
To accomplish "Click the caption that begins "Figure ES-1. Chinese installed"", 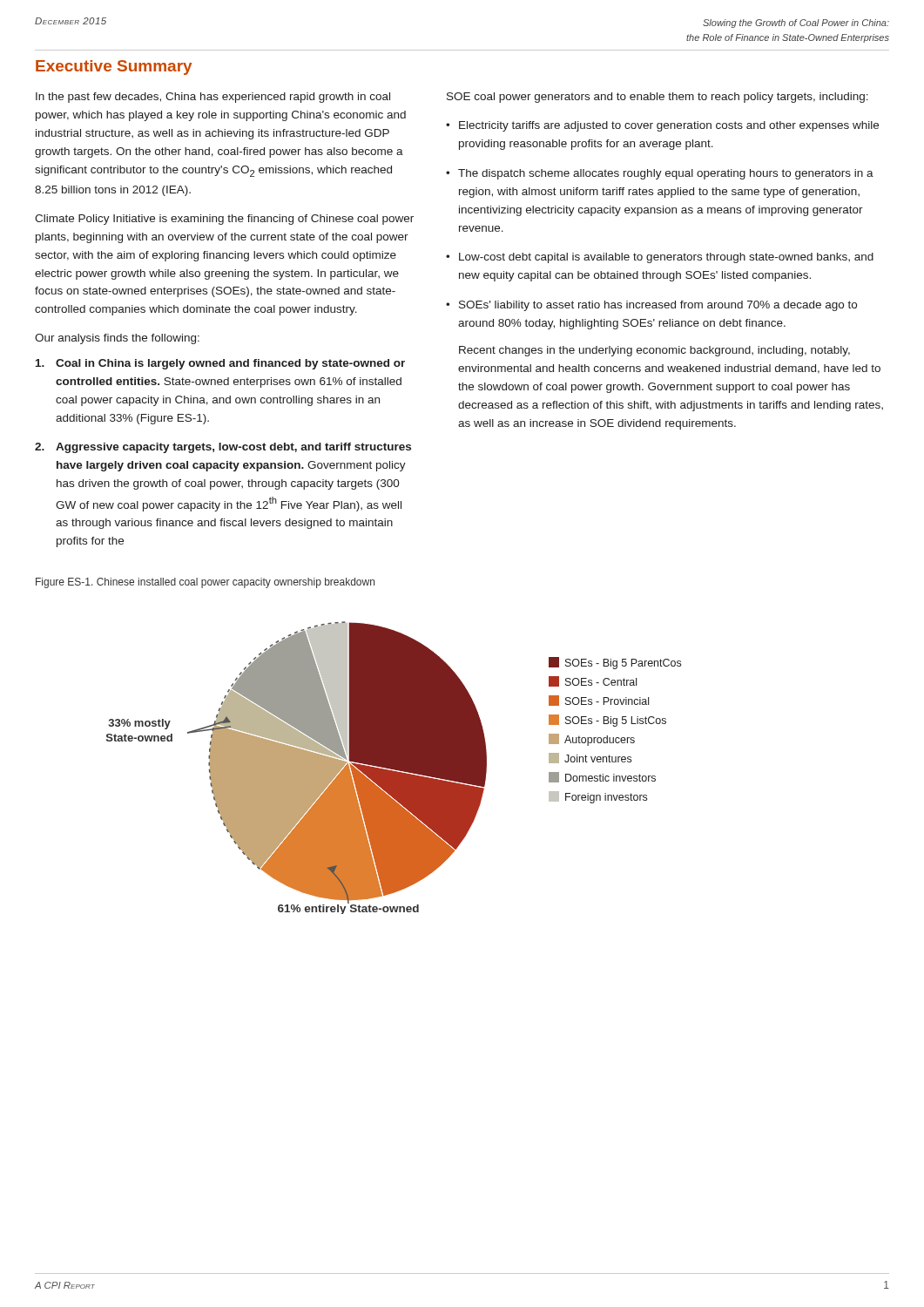I will (x=205, y=582).
